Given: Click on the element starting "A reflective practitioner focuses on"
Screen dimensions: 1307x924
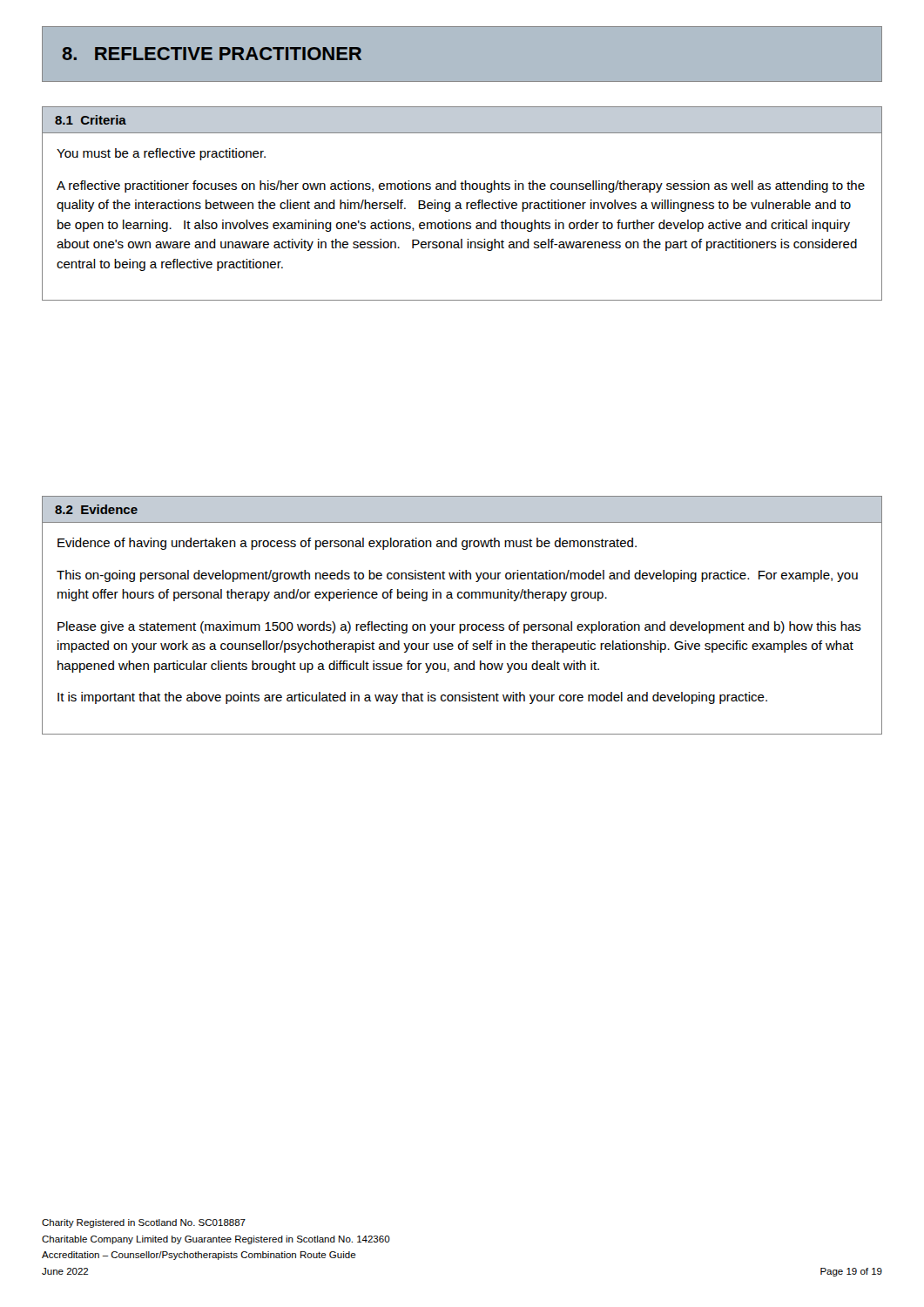Looking at the screenshot, I should [x=461, y=224].
